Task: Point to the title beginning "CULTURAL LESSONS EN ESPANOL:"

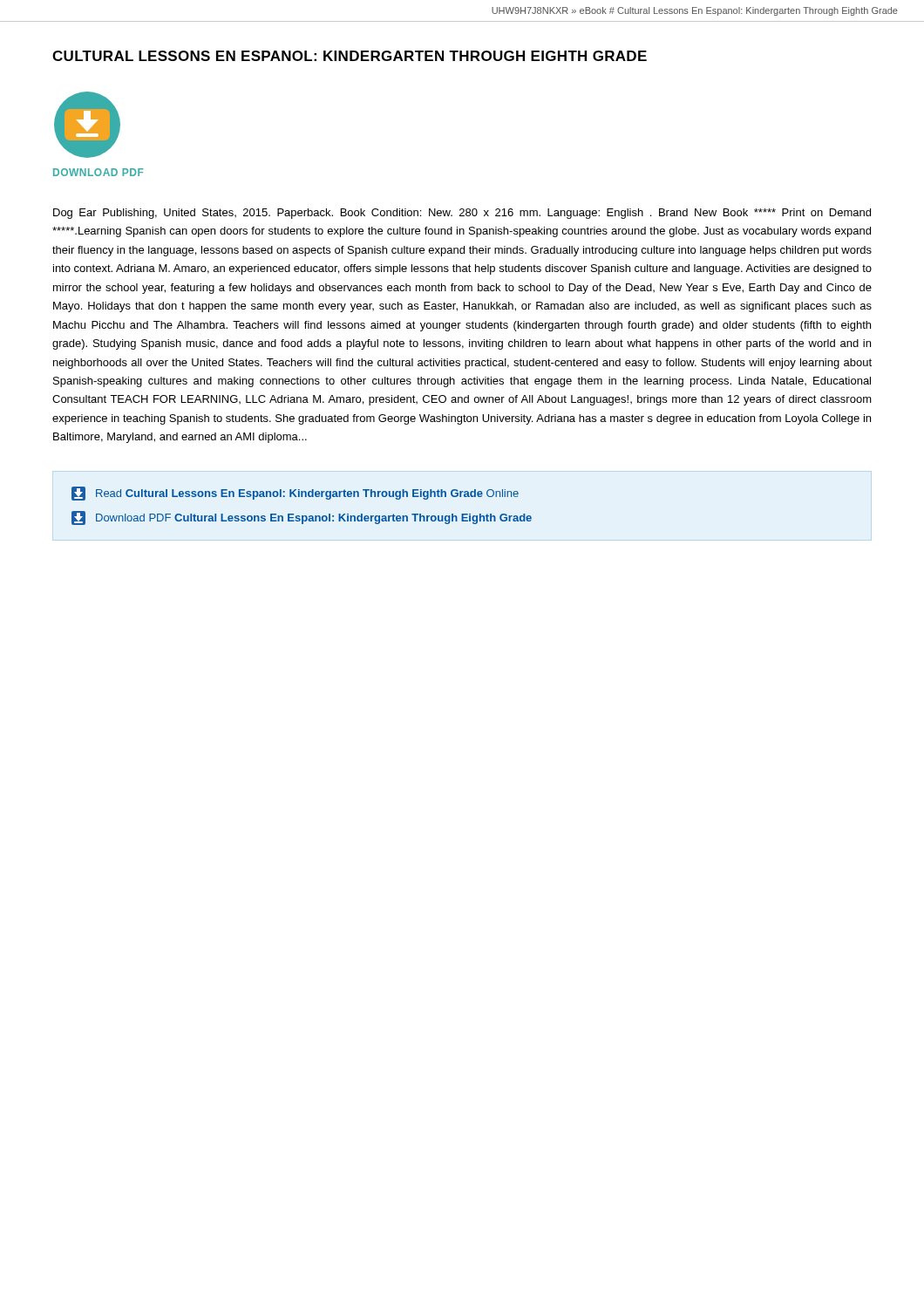Action: tap(350, 56)
